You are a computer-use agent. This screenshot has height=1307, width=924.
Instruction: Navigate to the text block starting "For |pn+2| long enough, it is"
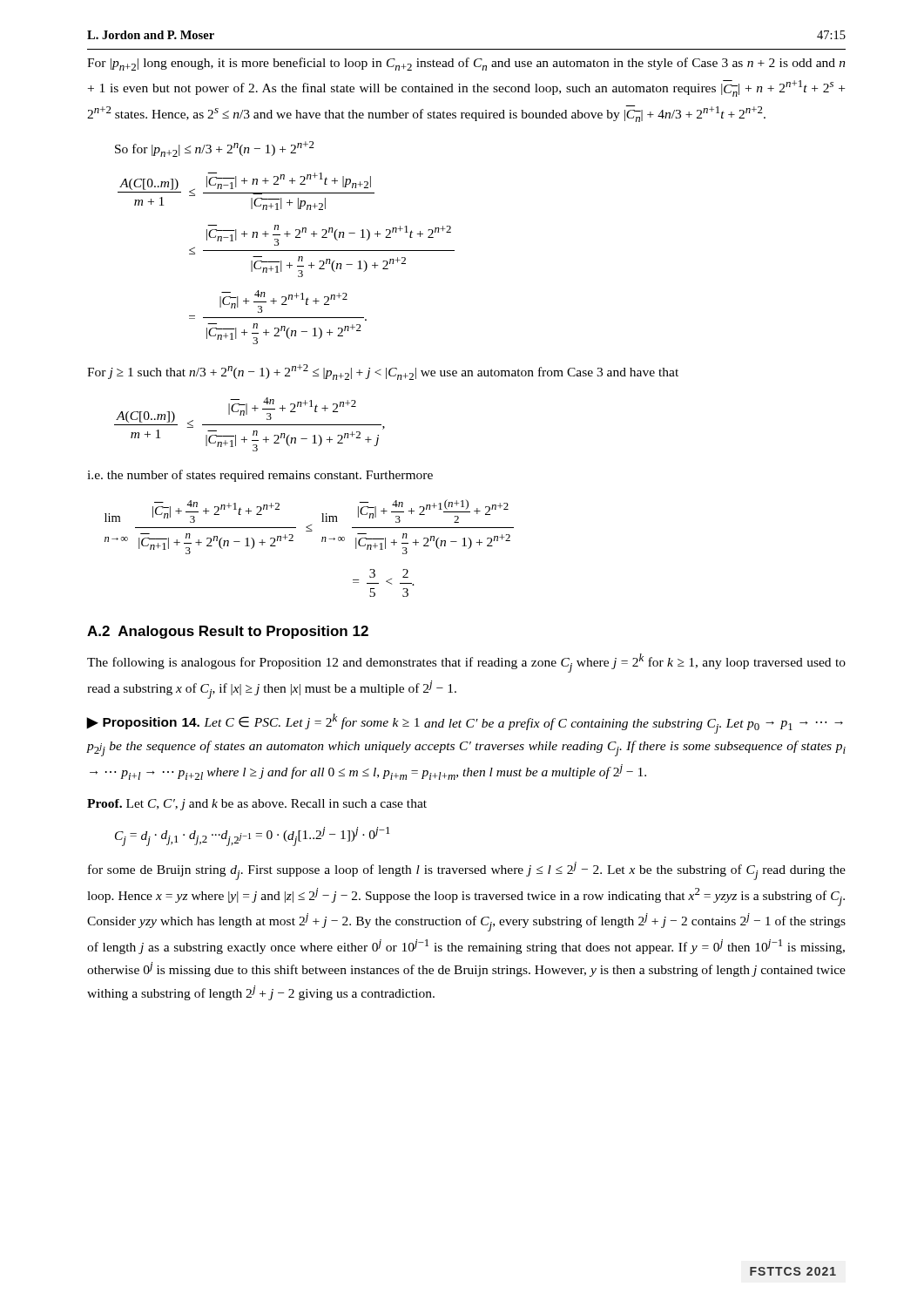click(466, 90)
